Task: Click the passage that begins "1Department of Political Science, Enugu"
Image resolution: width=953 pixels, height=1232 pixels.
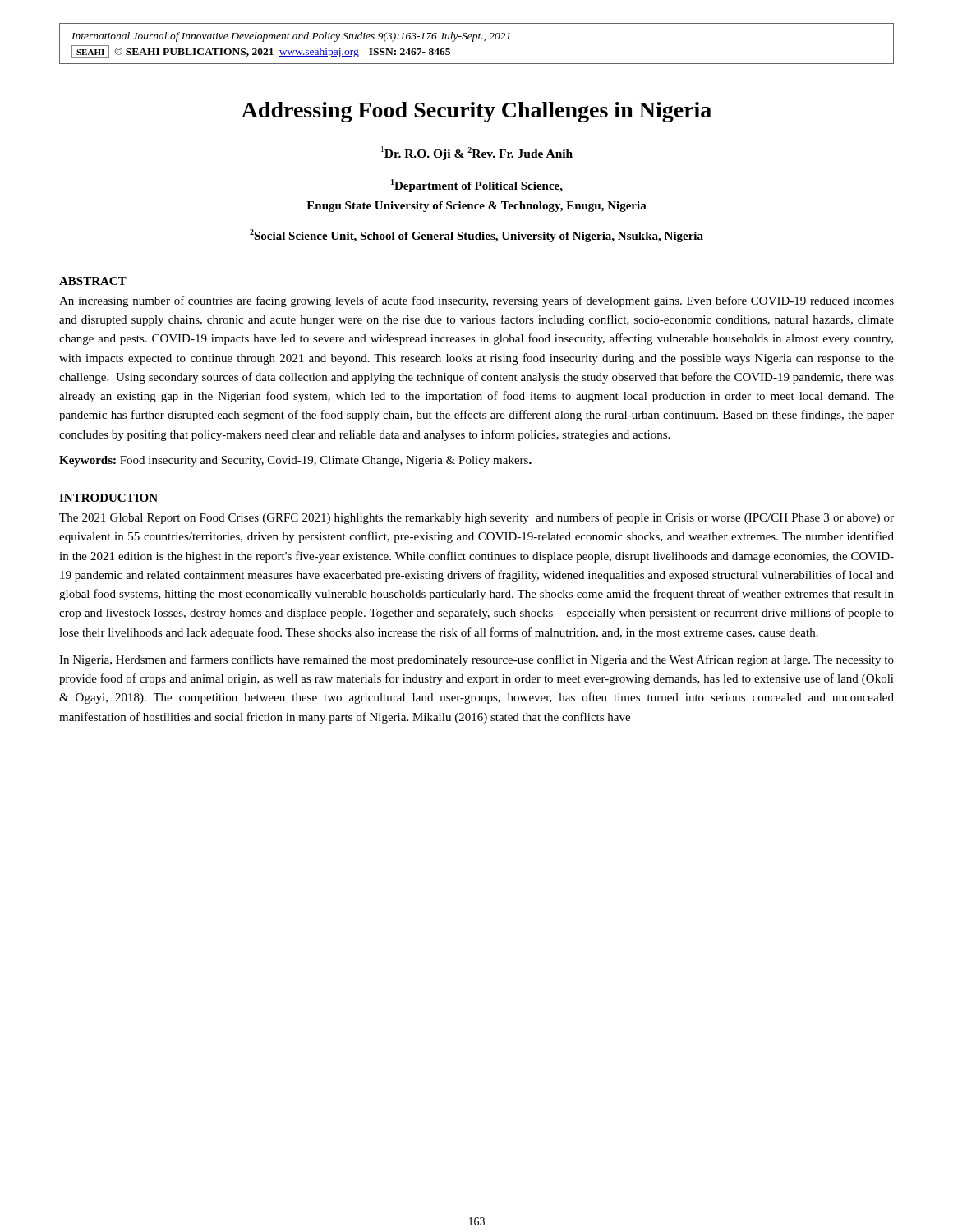Action: click(476, 195)
